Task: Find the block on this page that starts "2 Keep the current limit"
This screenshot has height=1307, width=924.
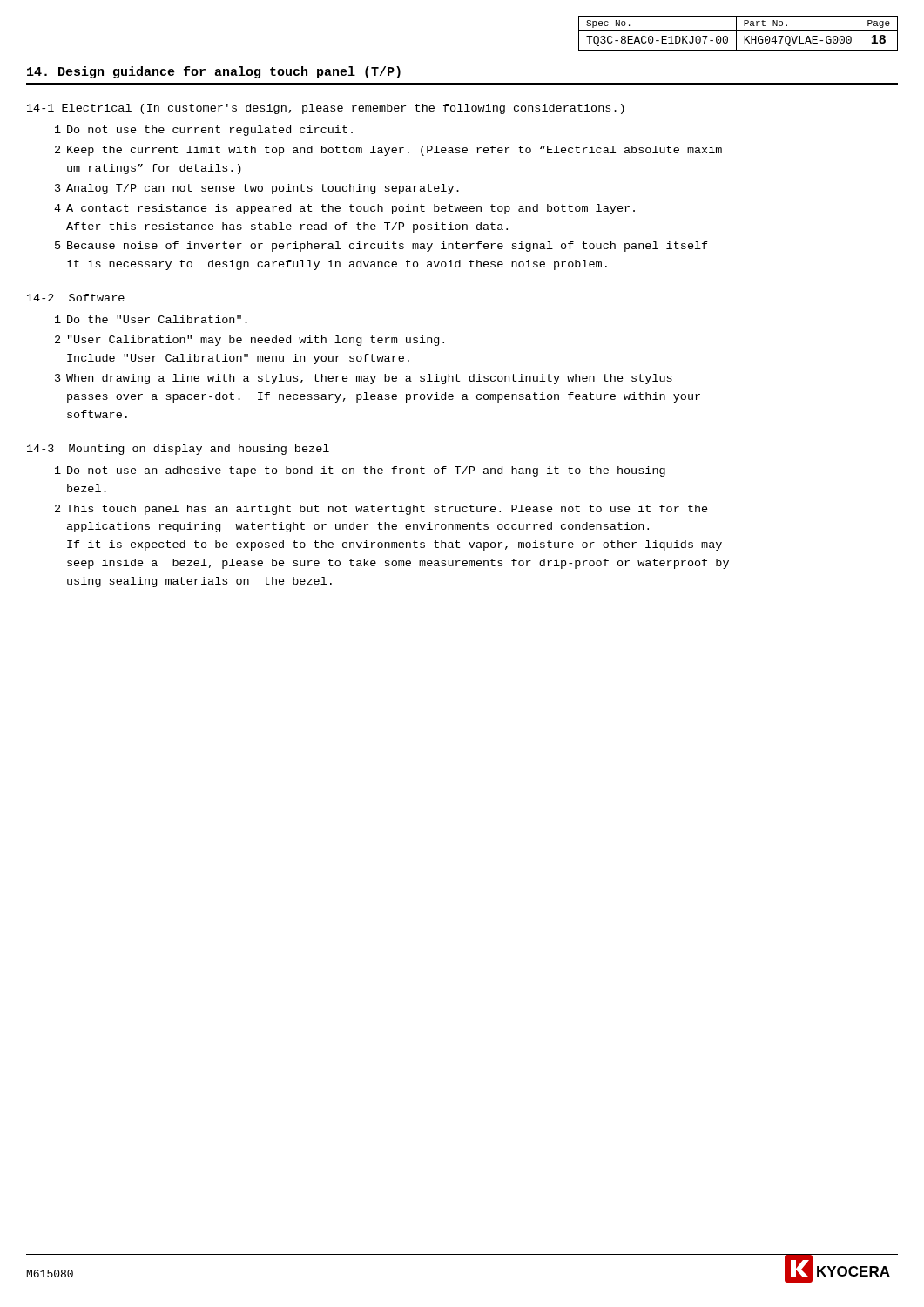Action: (x=470, y=160)
